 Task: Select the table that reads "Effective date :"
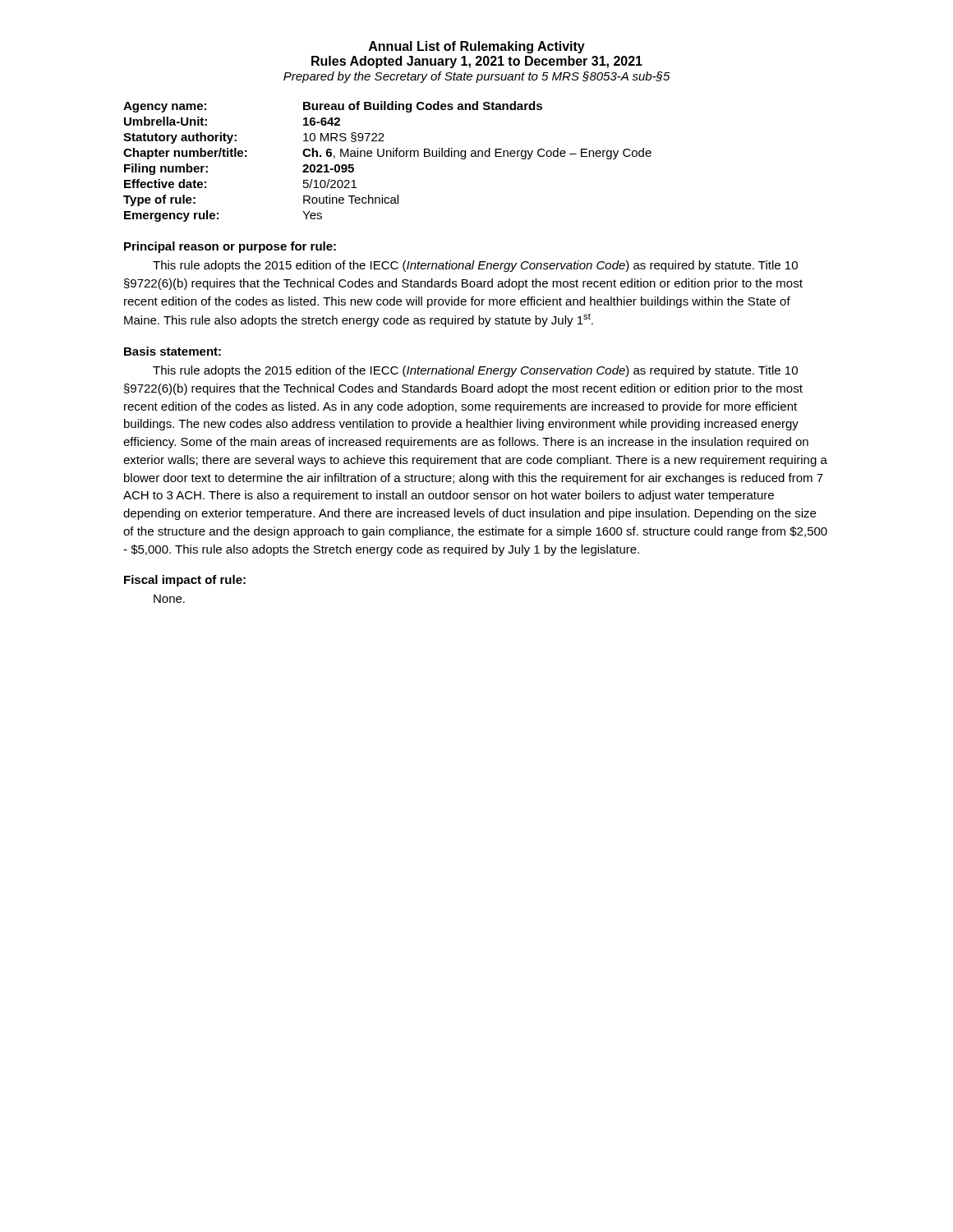(x=476, y=160)
